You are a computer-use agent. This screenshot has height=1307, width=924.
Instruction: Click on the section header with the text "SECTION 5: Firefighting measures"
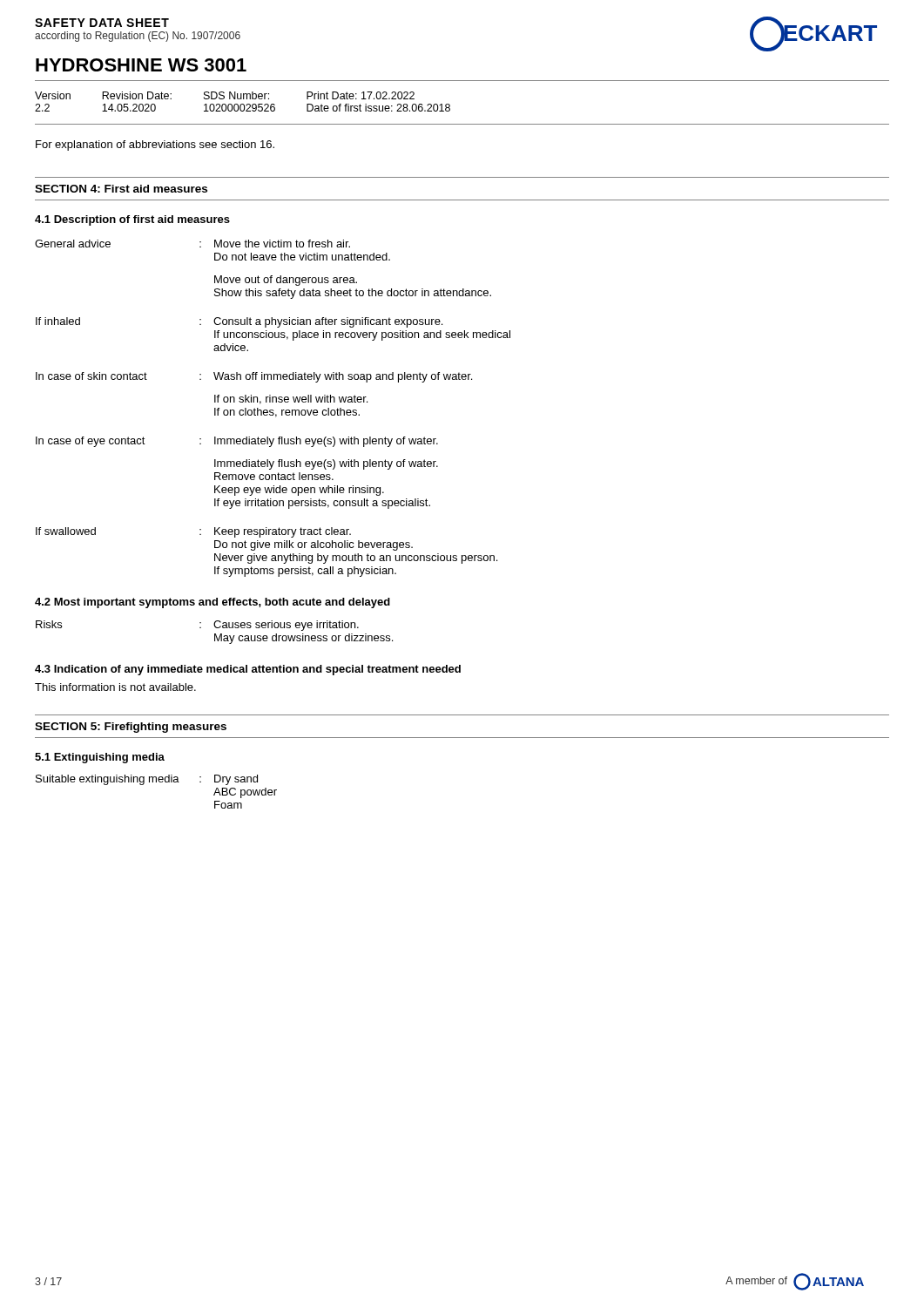(131, 726)
